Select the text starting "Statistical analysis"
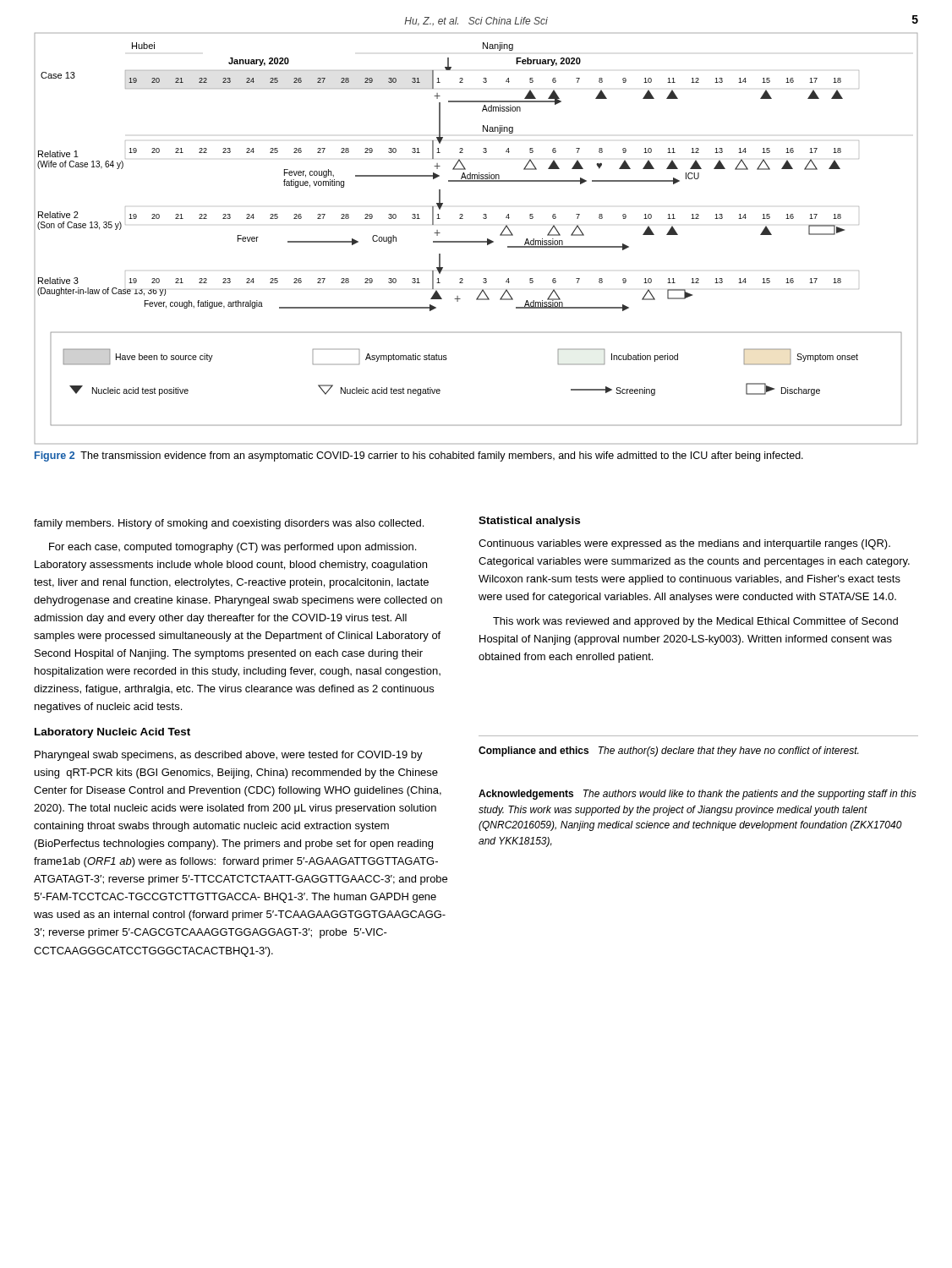The height and width of the screenshot is (1268, 952). pos(530,520)
